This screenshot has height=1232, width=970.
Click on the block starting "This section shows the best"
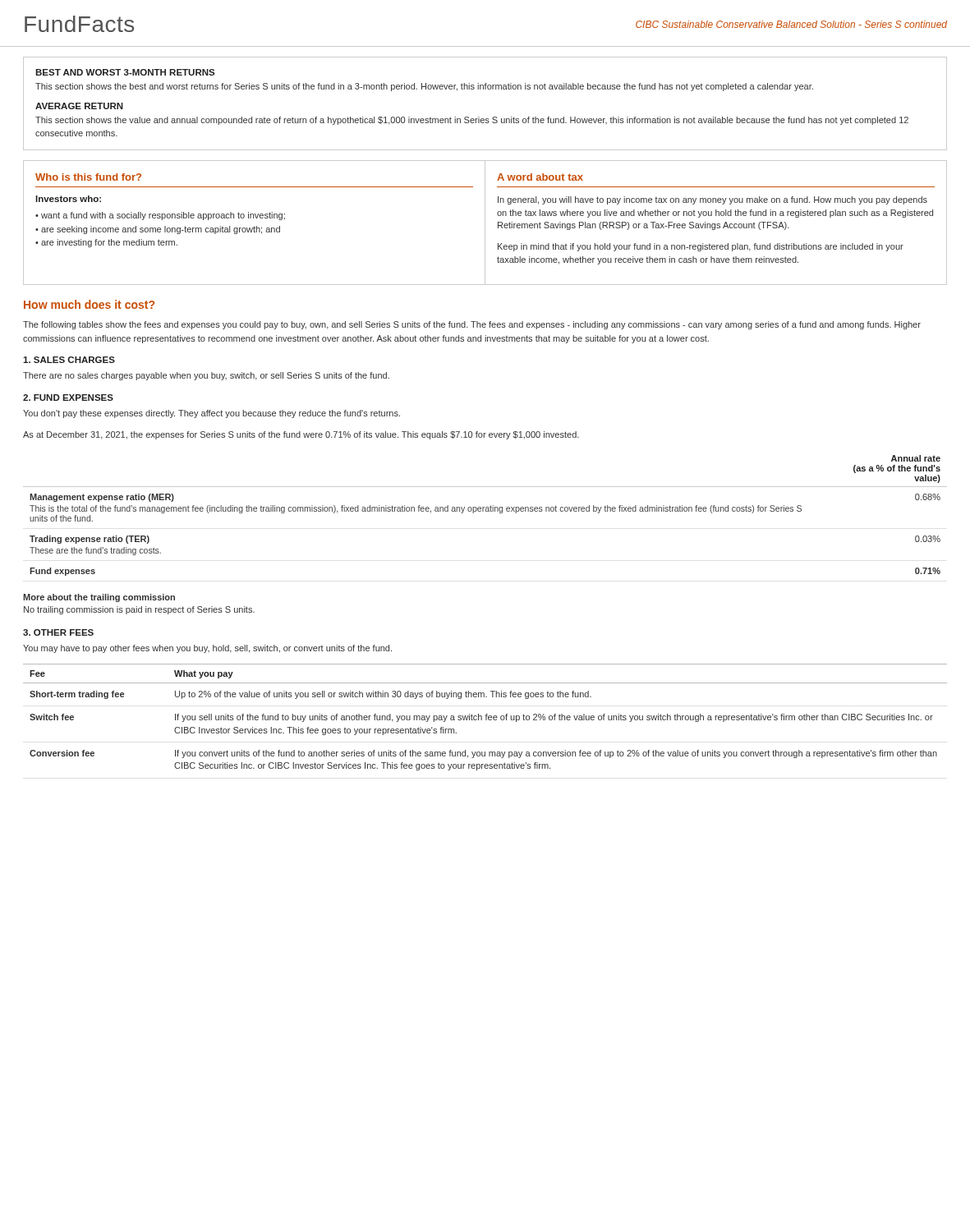click(425, 86)
